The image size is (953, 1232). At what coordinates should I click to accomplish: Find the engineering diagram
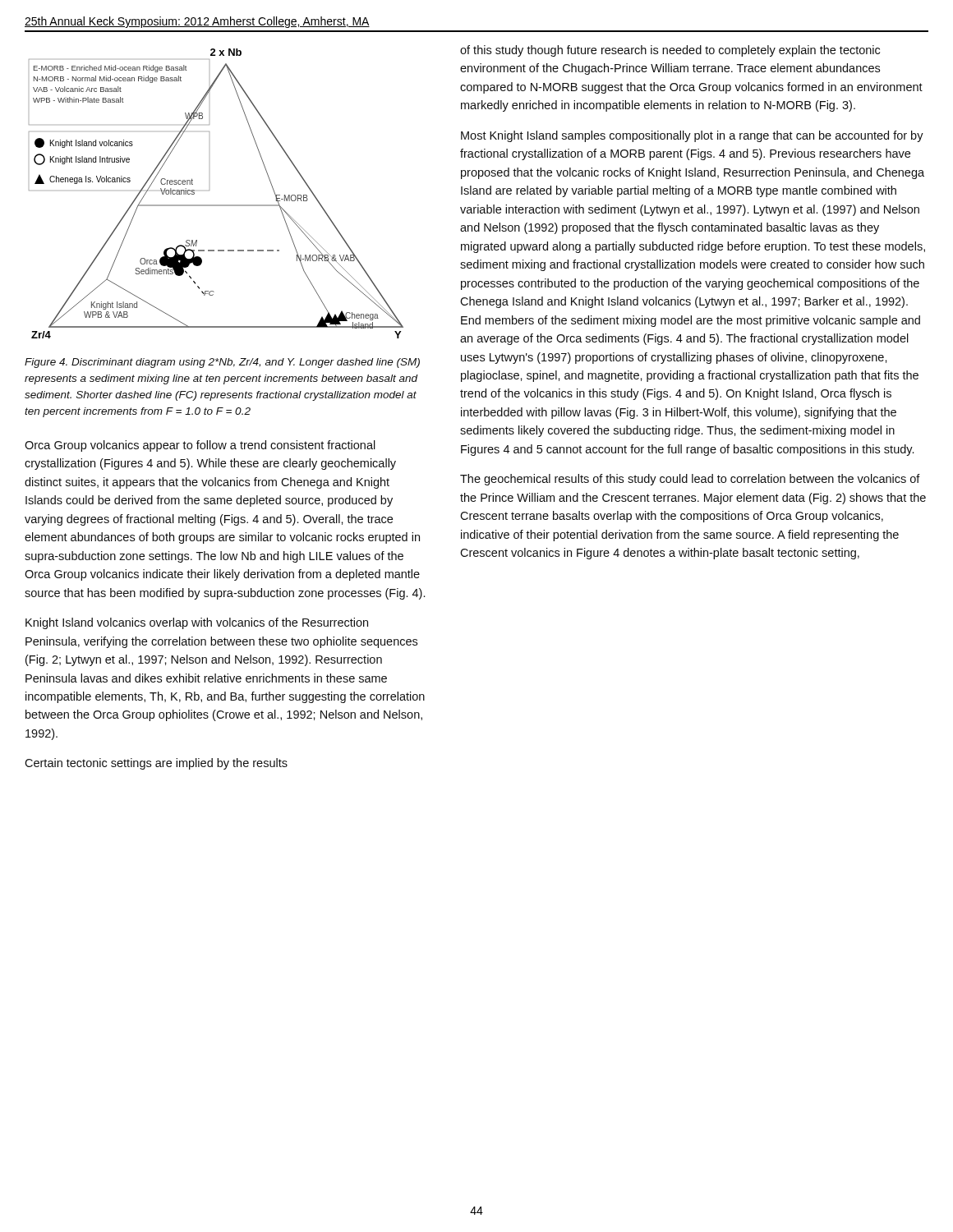[226, 194]
